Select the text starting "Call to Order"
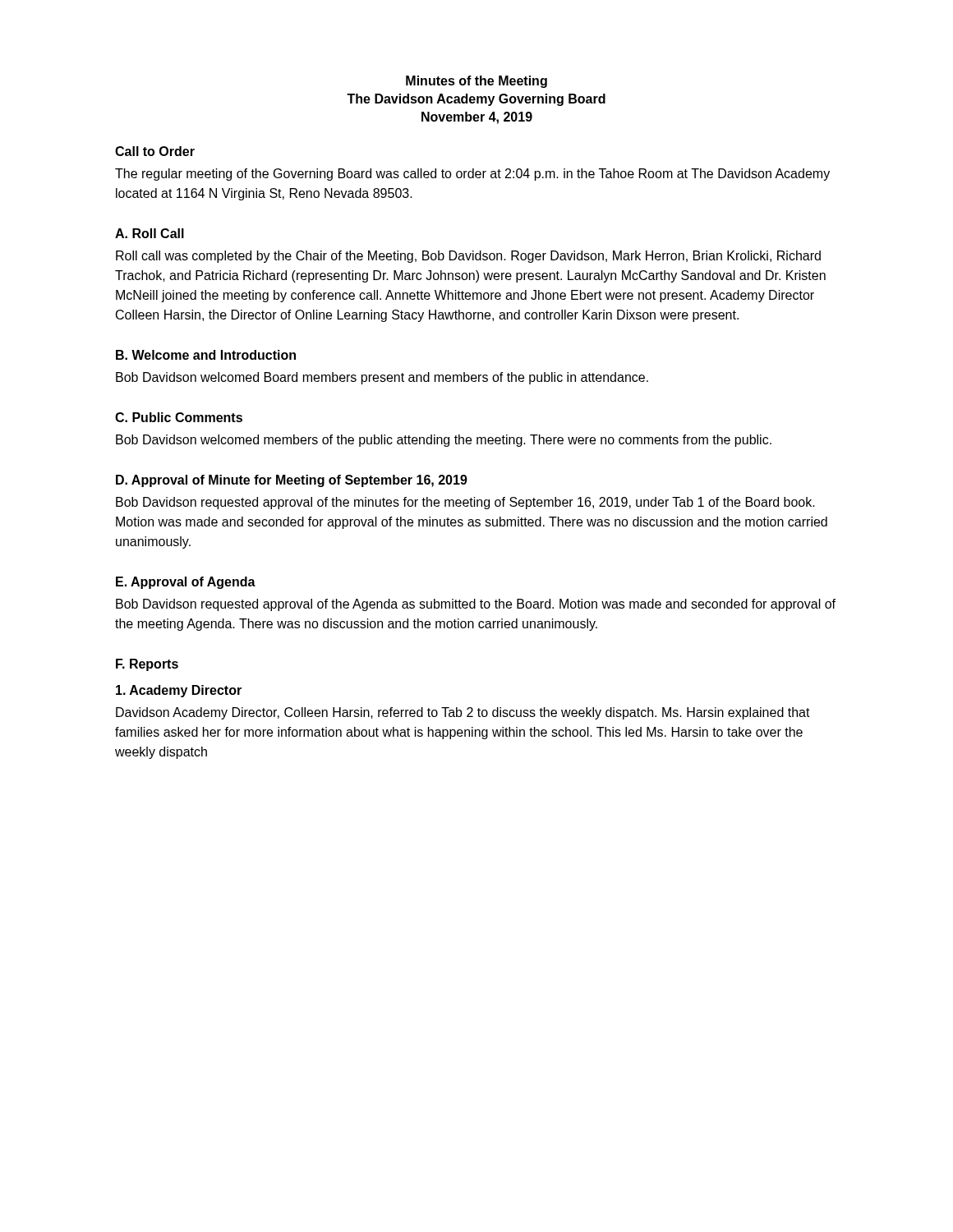Viewport: 953px width, 1232px height. [155, 152]
